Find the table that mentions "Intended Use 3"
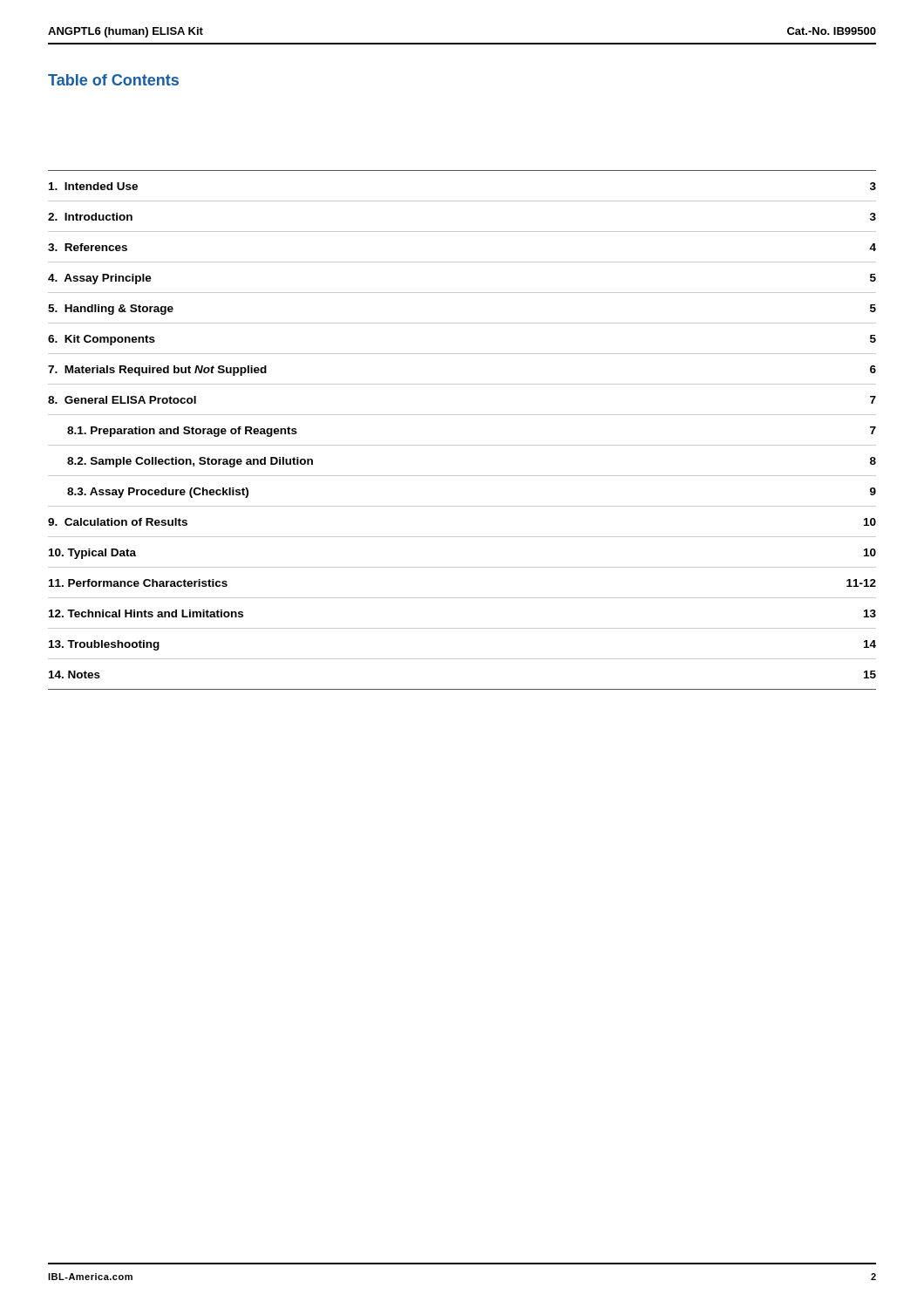 point(462,689)
